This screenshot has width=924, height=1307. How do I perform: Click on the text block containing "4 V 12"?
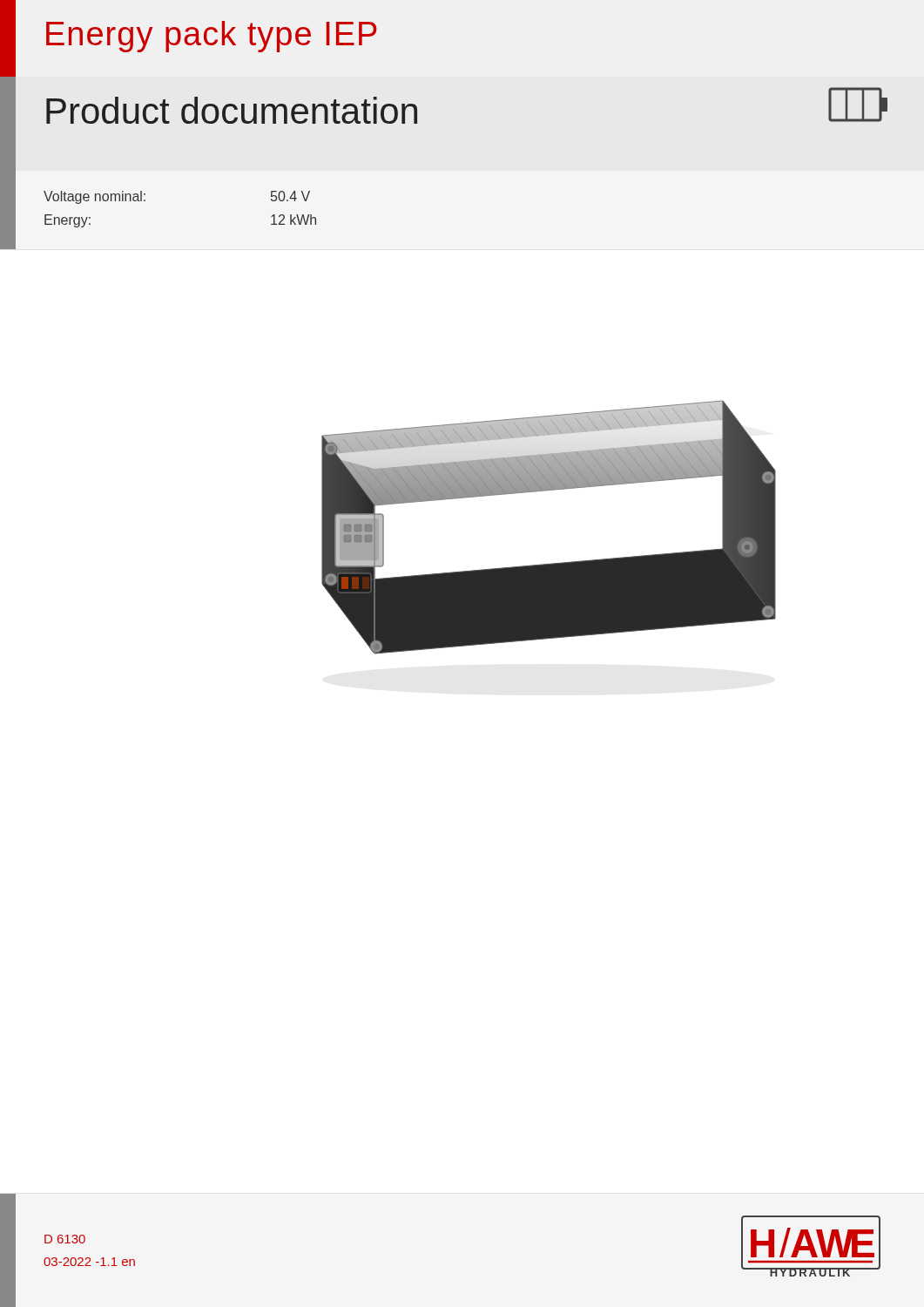coord(294,208)
